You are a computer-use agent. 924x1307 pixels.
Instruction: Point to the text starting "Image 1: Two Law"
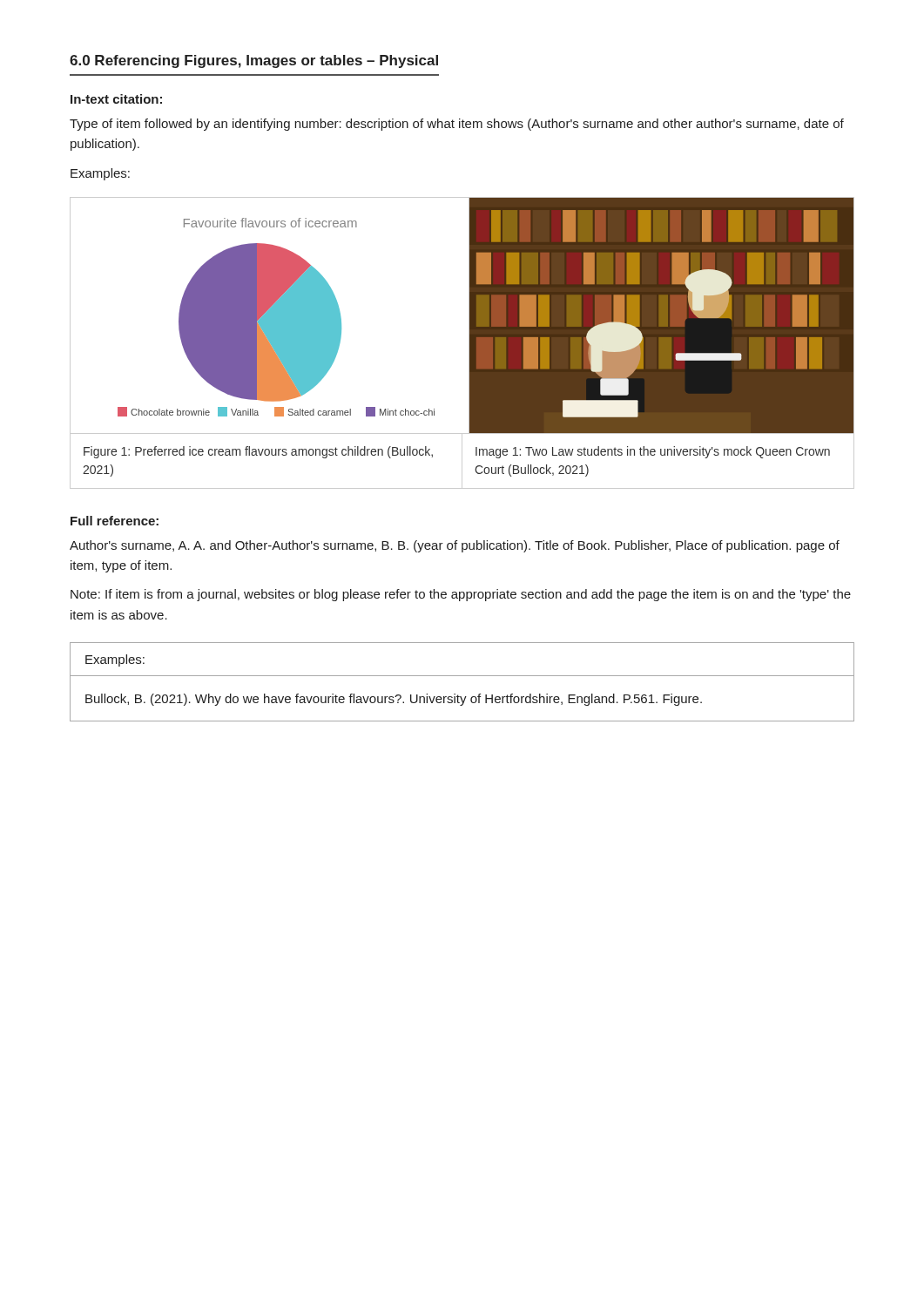pos(653,460)
